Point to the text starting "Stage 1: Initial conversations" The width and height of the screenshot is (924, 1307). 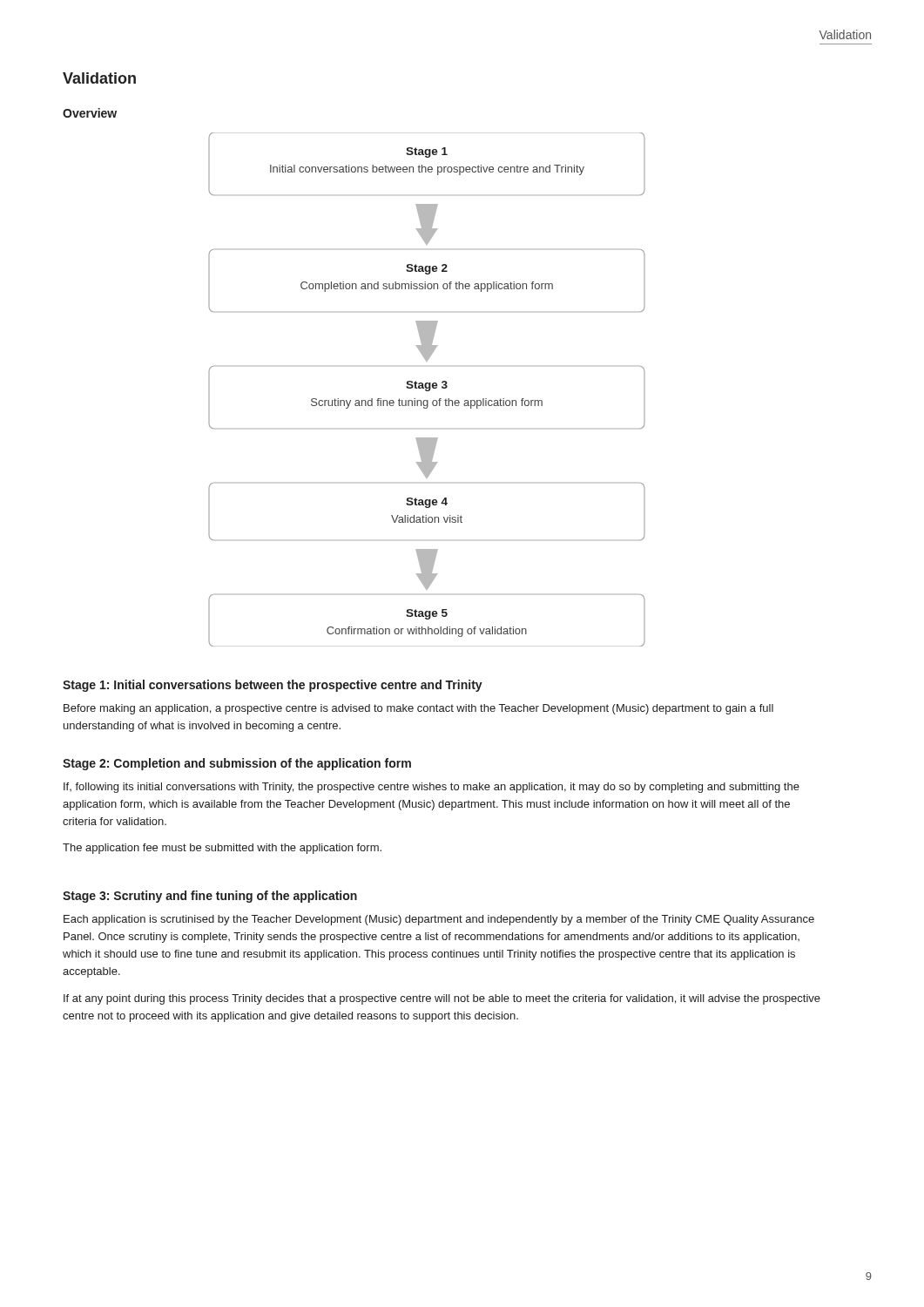pos(442,685)
